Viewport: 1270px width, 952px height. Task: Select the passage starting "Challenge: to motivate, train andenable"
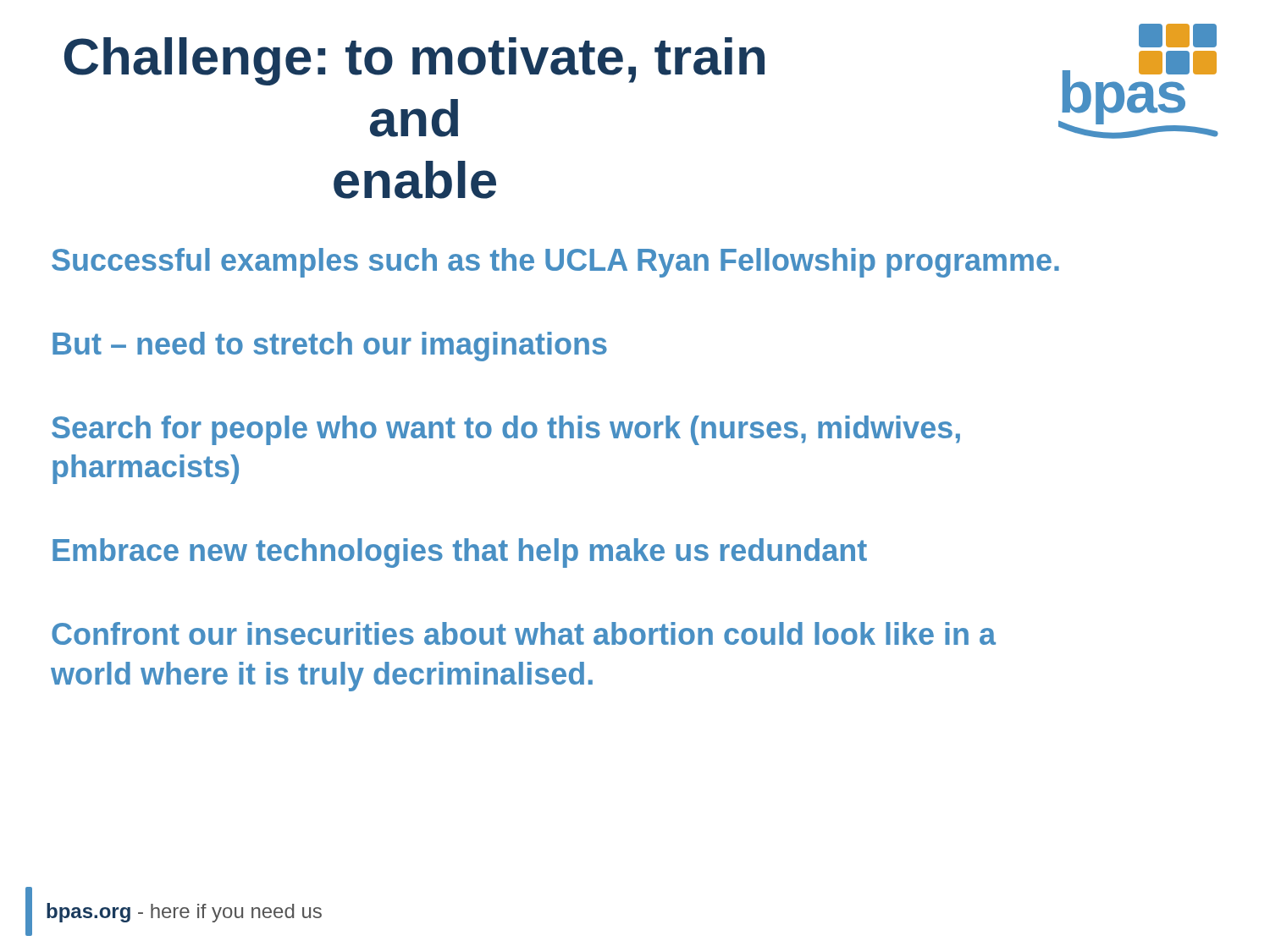(x=415, y=118)
